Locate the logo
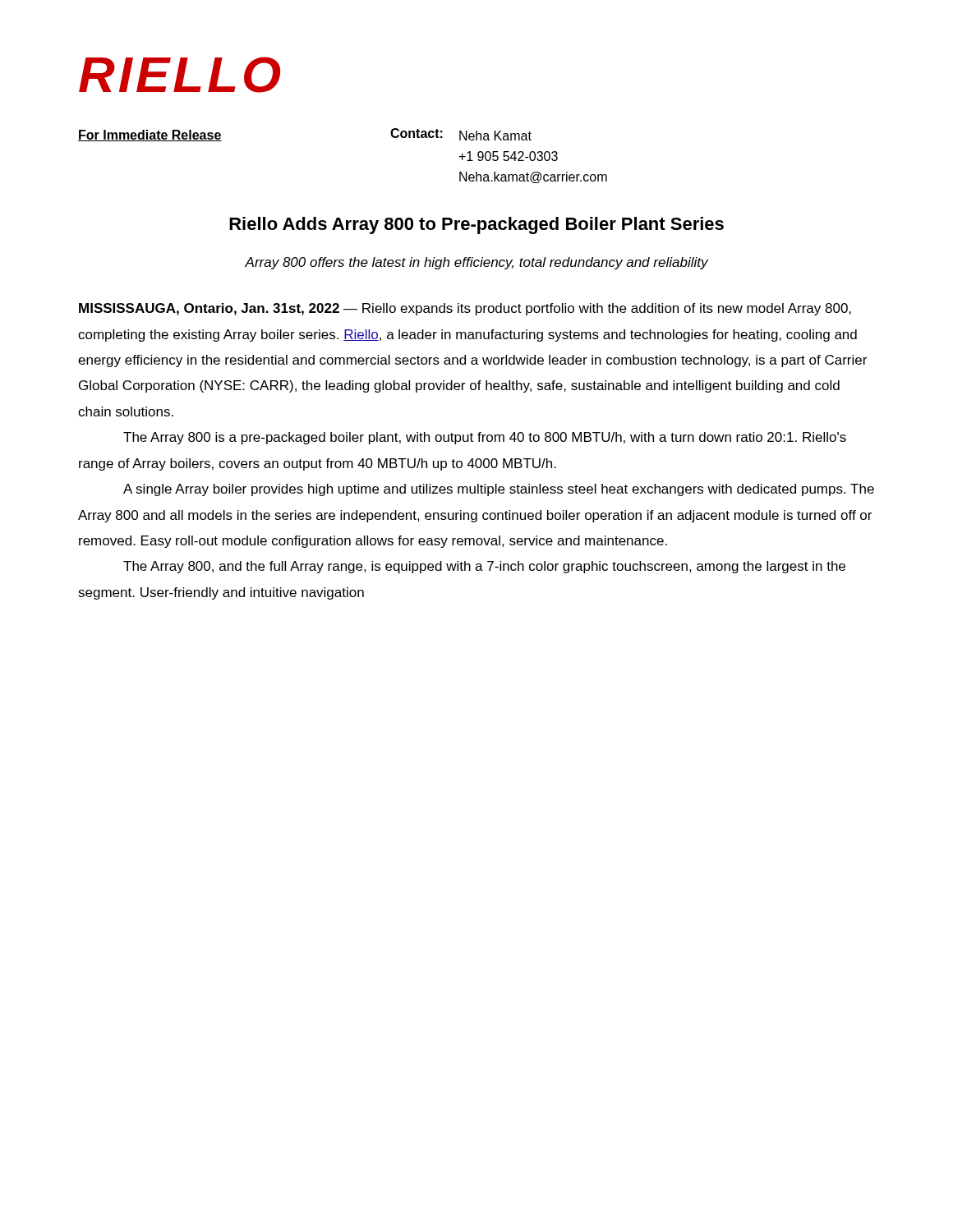This screenshot has width=953, height=1232. click(476, 75)
